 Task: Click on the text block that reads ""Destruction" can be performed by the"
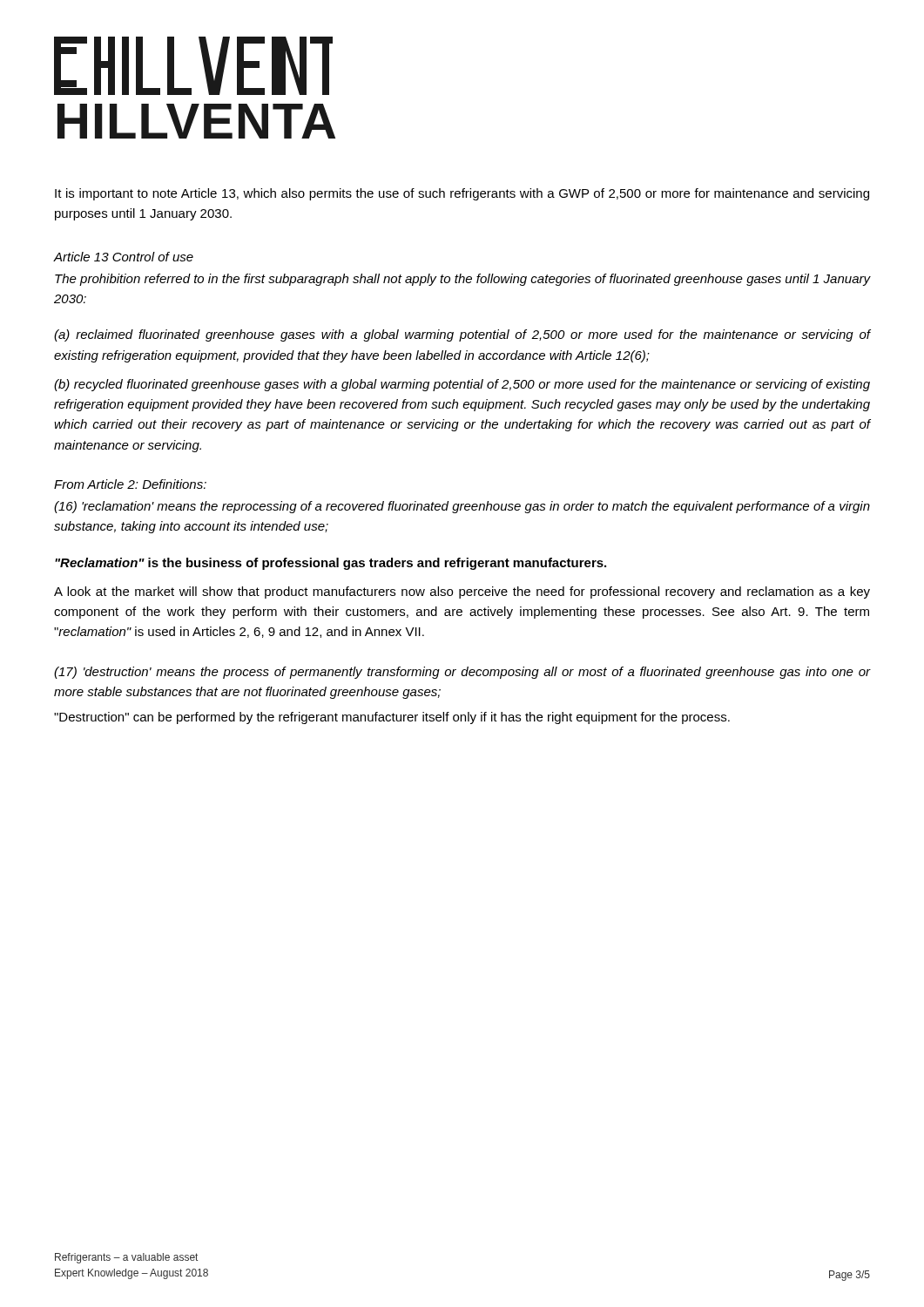[392, 717]
